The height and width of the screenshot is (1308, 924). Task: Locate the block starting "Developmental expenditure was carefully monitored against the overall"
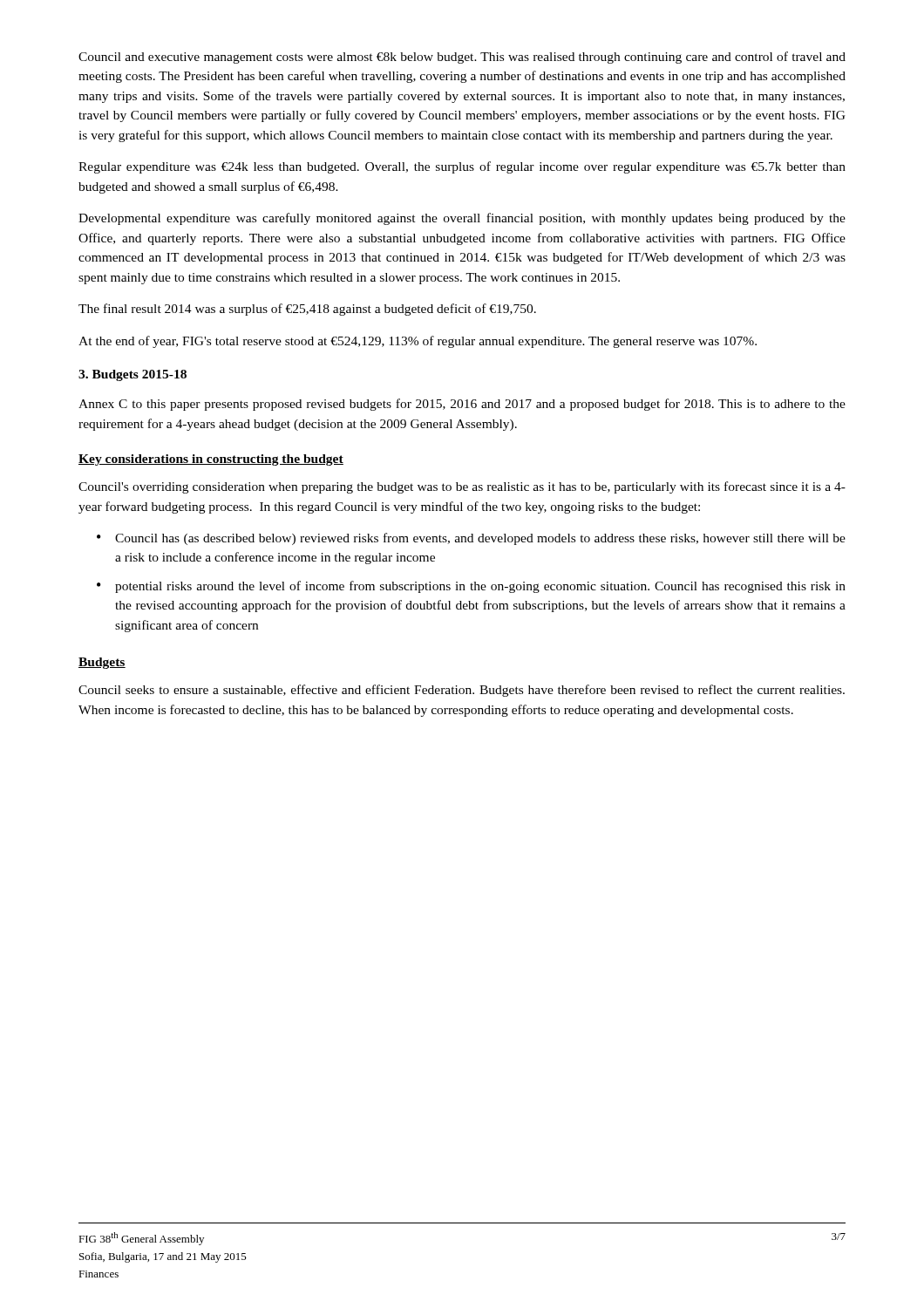click(462, 247)
